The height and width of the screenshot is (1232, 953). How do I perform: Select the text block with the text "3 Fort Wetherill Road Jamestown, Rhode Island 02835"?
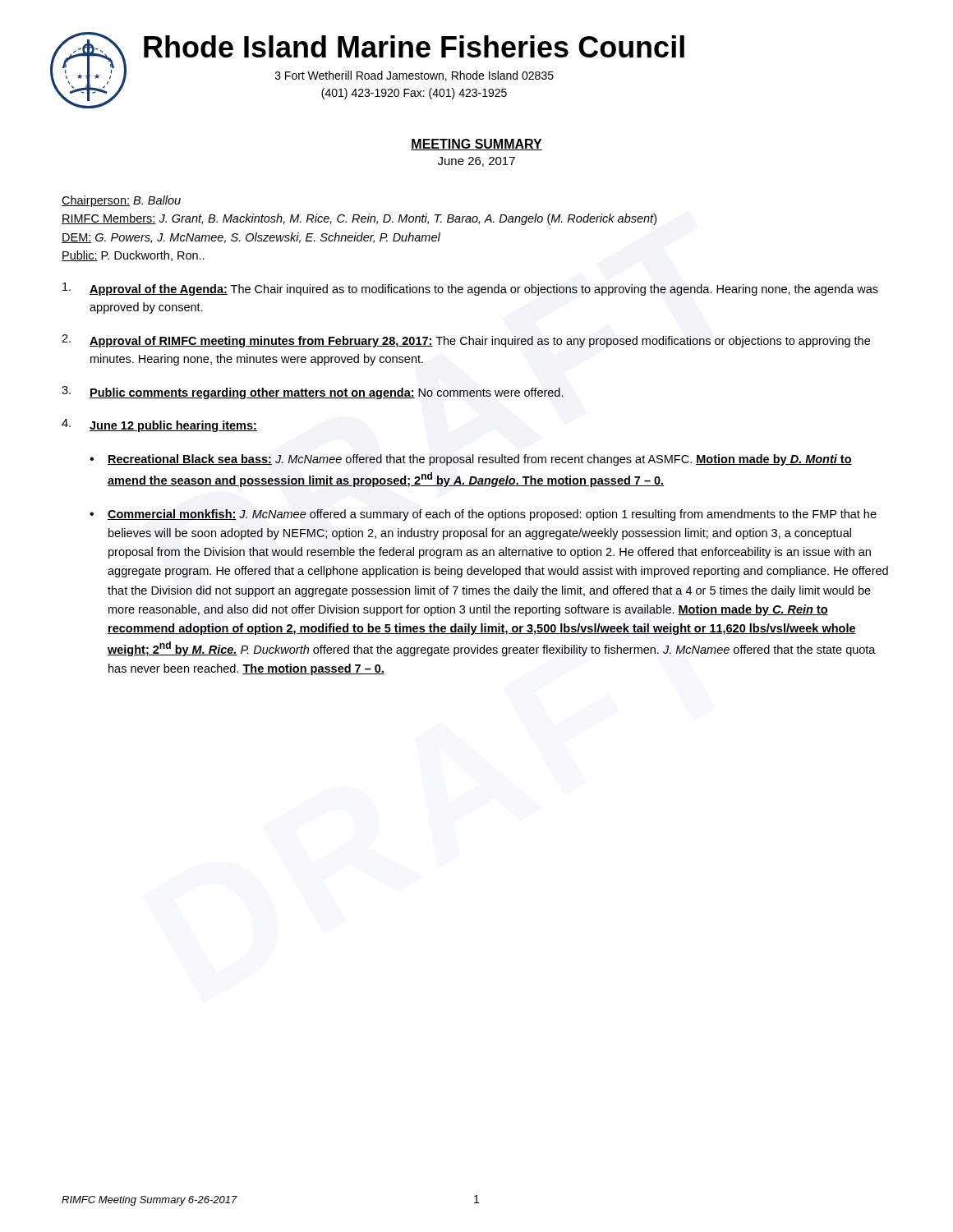point(414,84)
